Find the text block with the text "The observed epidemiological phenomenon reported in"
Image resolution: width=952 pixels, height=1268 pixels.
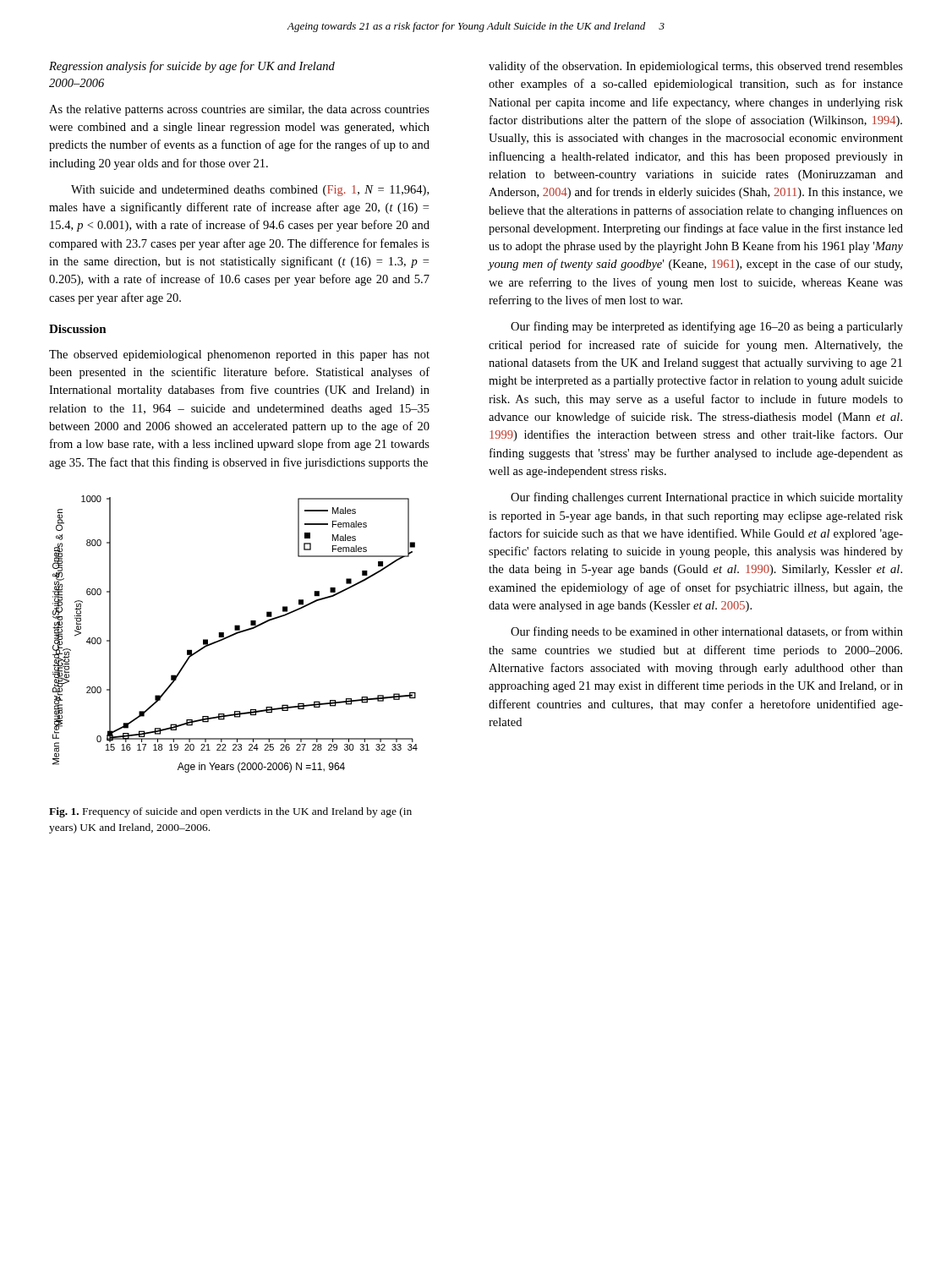pos(239,408)
